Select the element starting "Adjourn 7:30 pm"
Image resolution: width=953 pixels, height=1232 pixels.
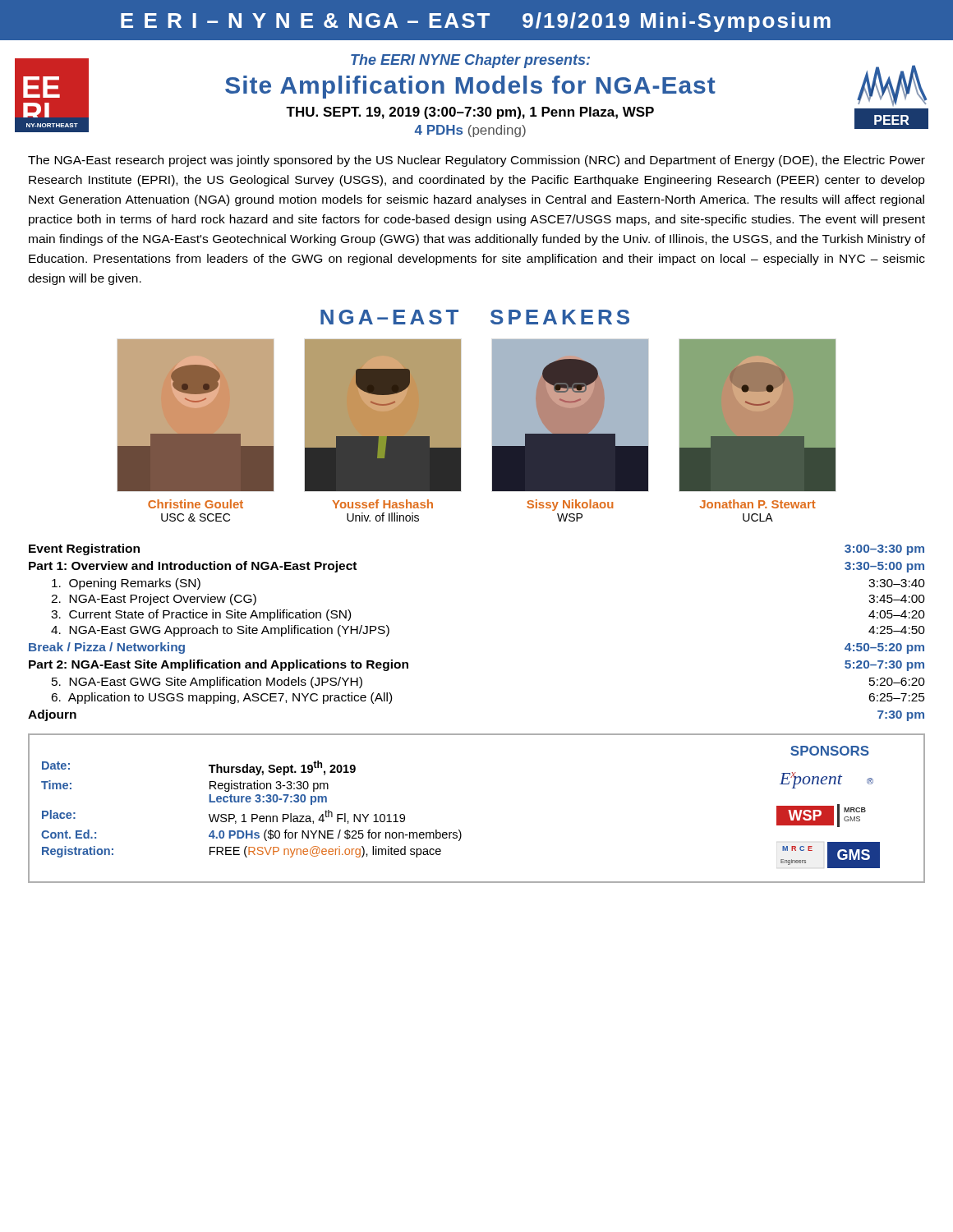51,715
